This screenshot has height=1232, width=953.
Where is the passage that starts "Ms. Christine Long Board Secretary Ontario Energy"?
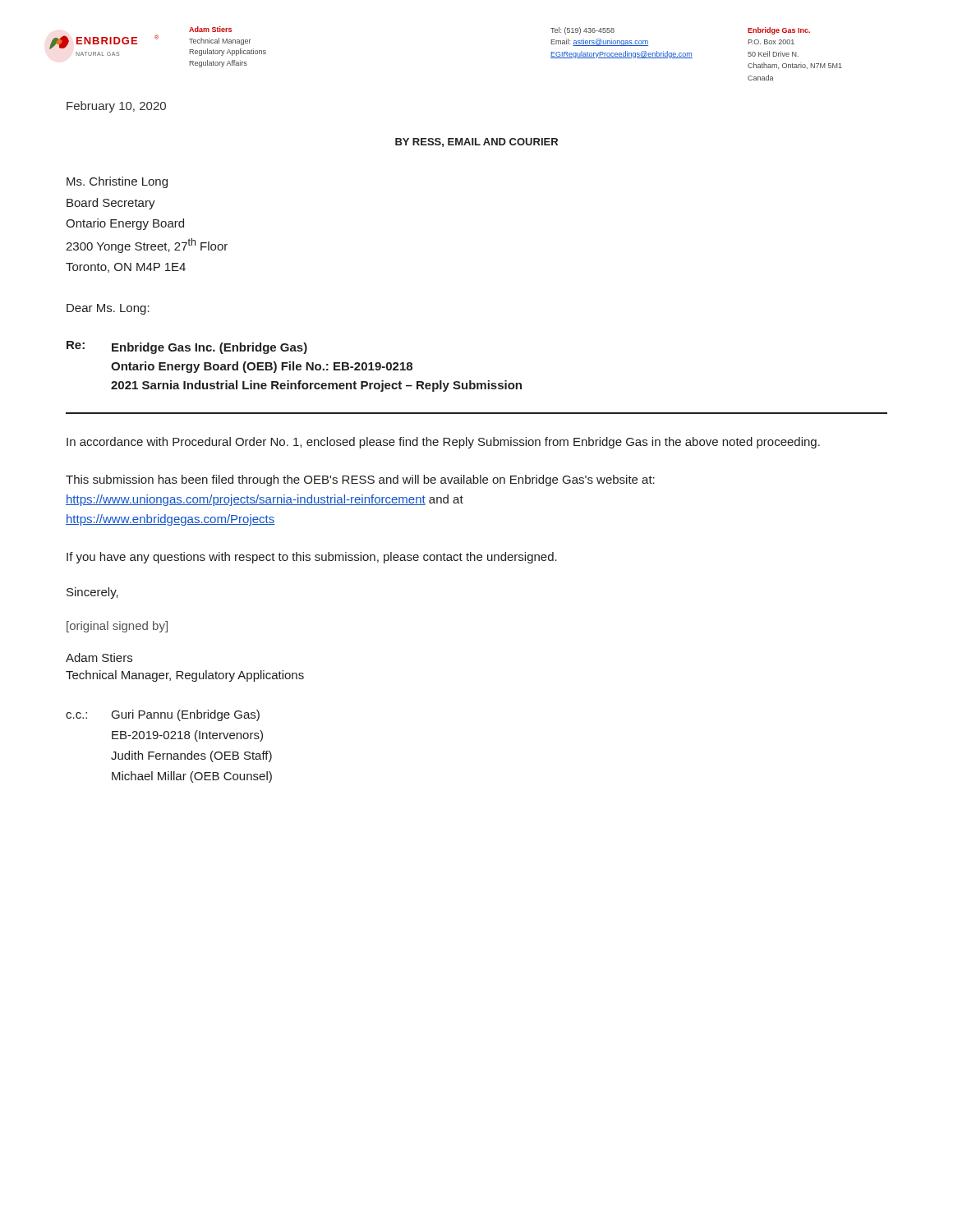147,224
